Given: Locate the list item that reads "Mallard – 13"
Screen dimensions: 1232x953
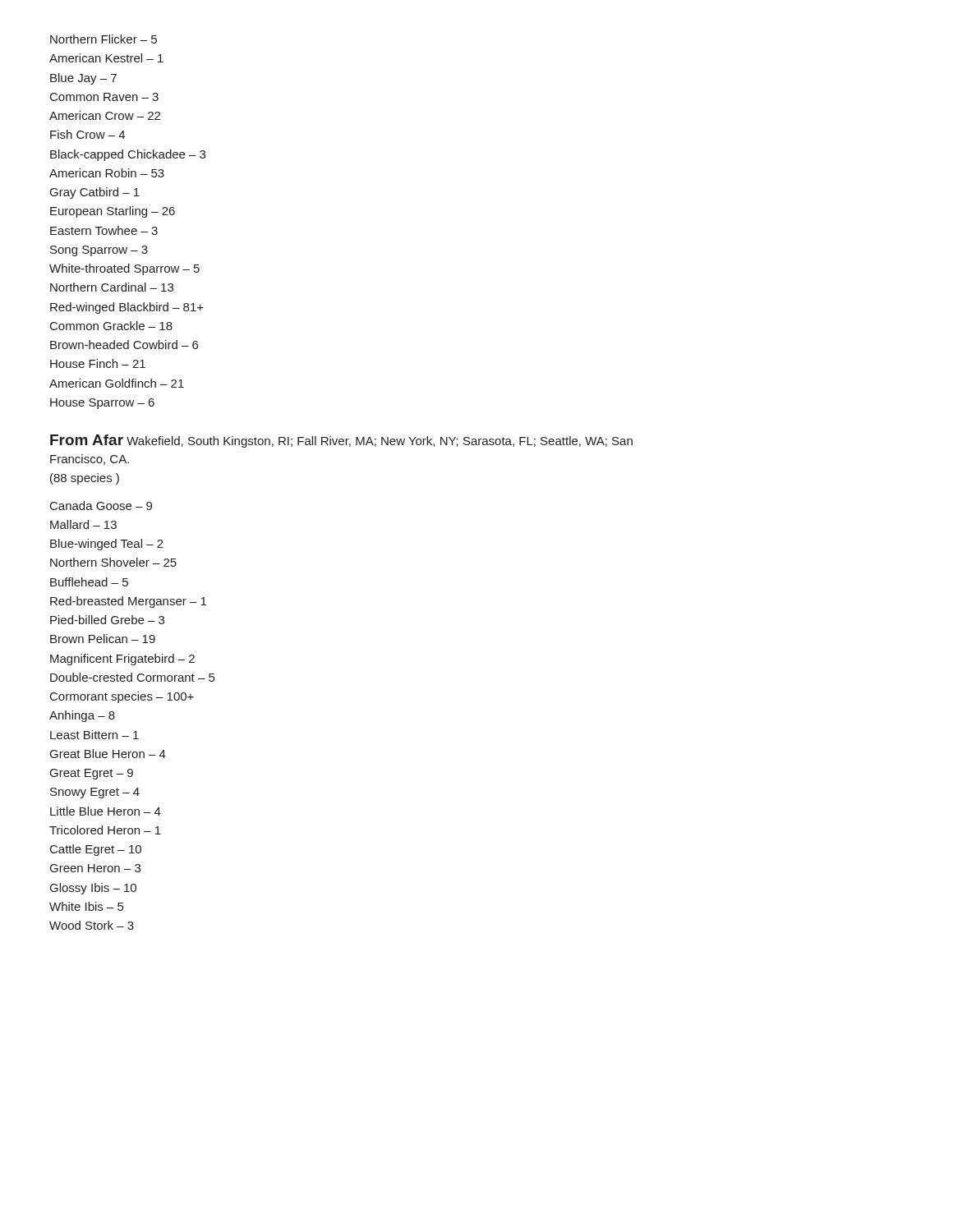Looking at the screenshot, I should click(x=83, y=524).
